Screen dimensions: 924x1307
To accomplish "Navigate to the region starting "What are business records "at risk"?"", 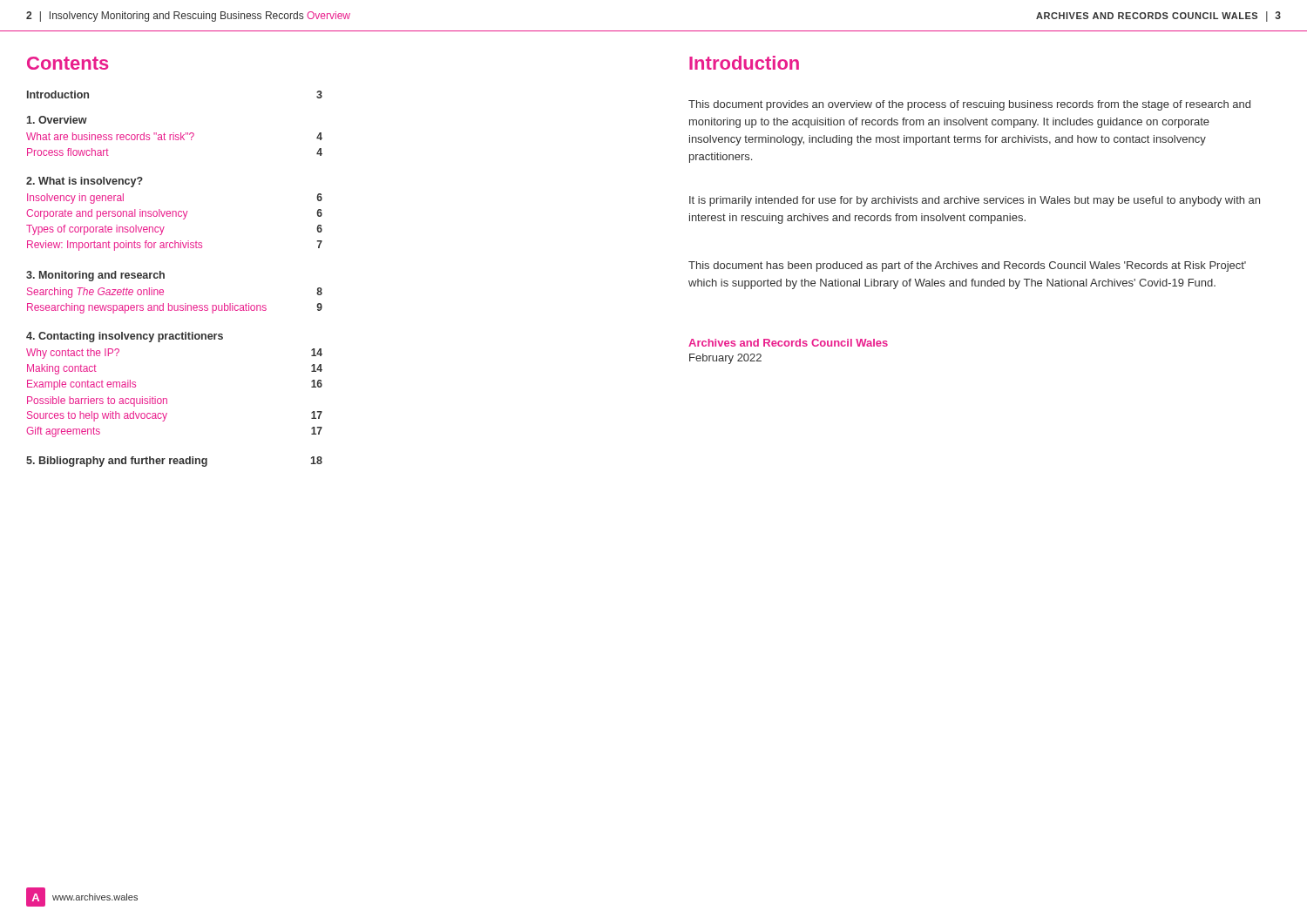I will click(x=174, y=137).
